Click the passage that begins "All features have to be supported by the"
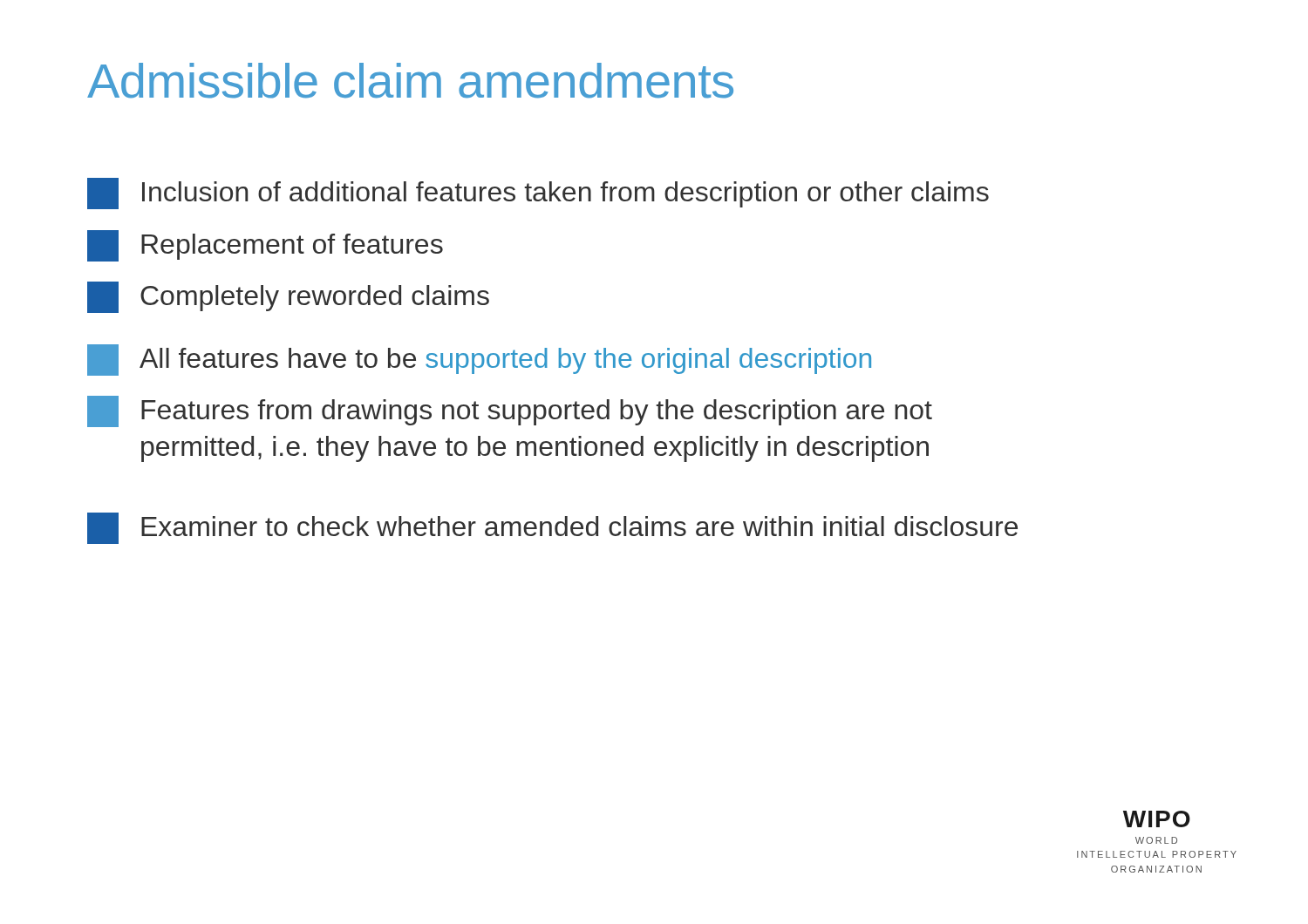The width and height of the screenshot is (1308, 924). (654, 359)
